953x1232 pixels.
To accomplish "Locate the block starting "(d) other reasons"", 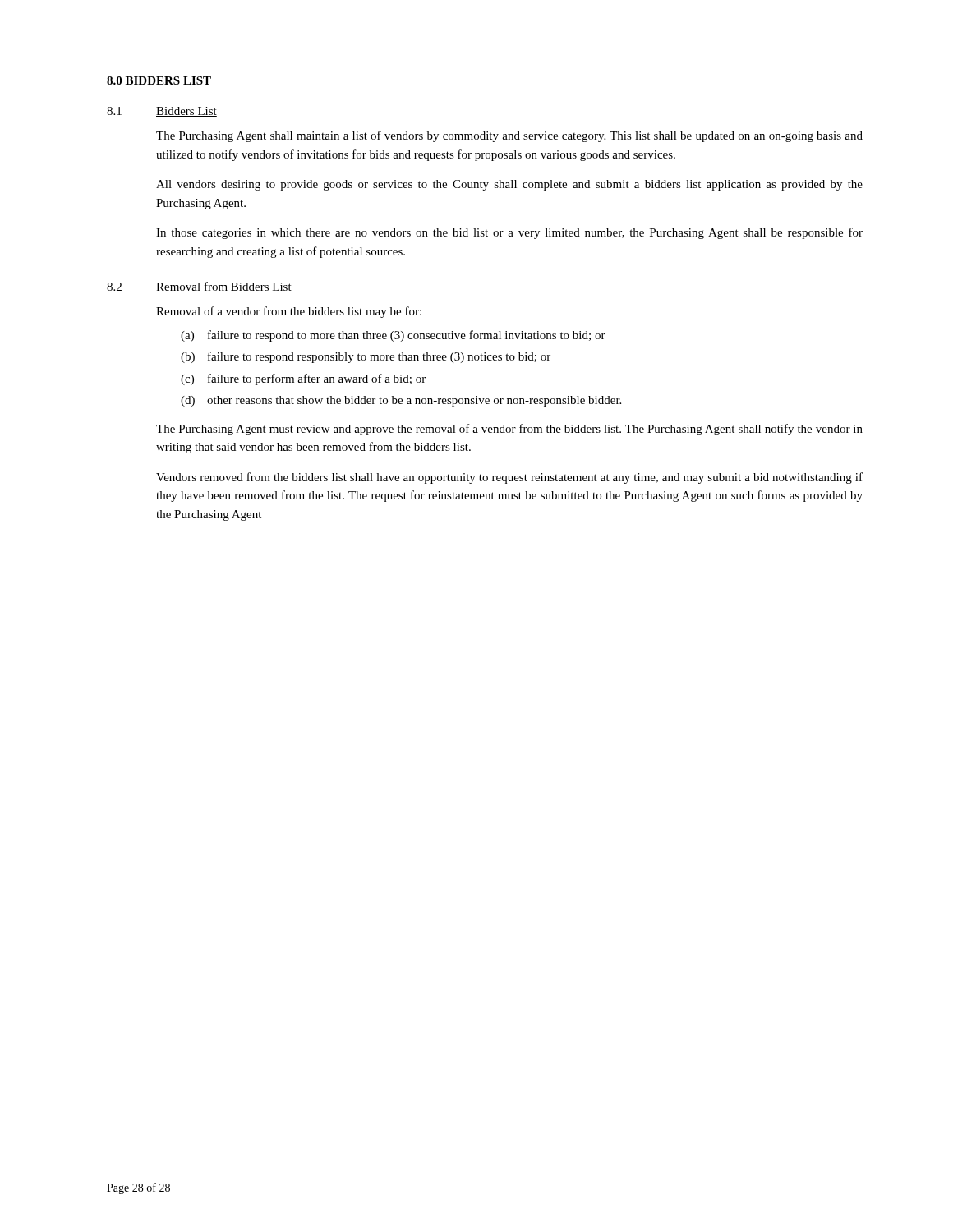I will pos(522,400).
